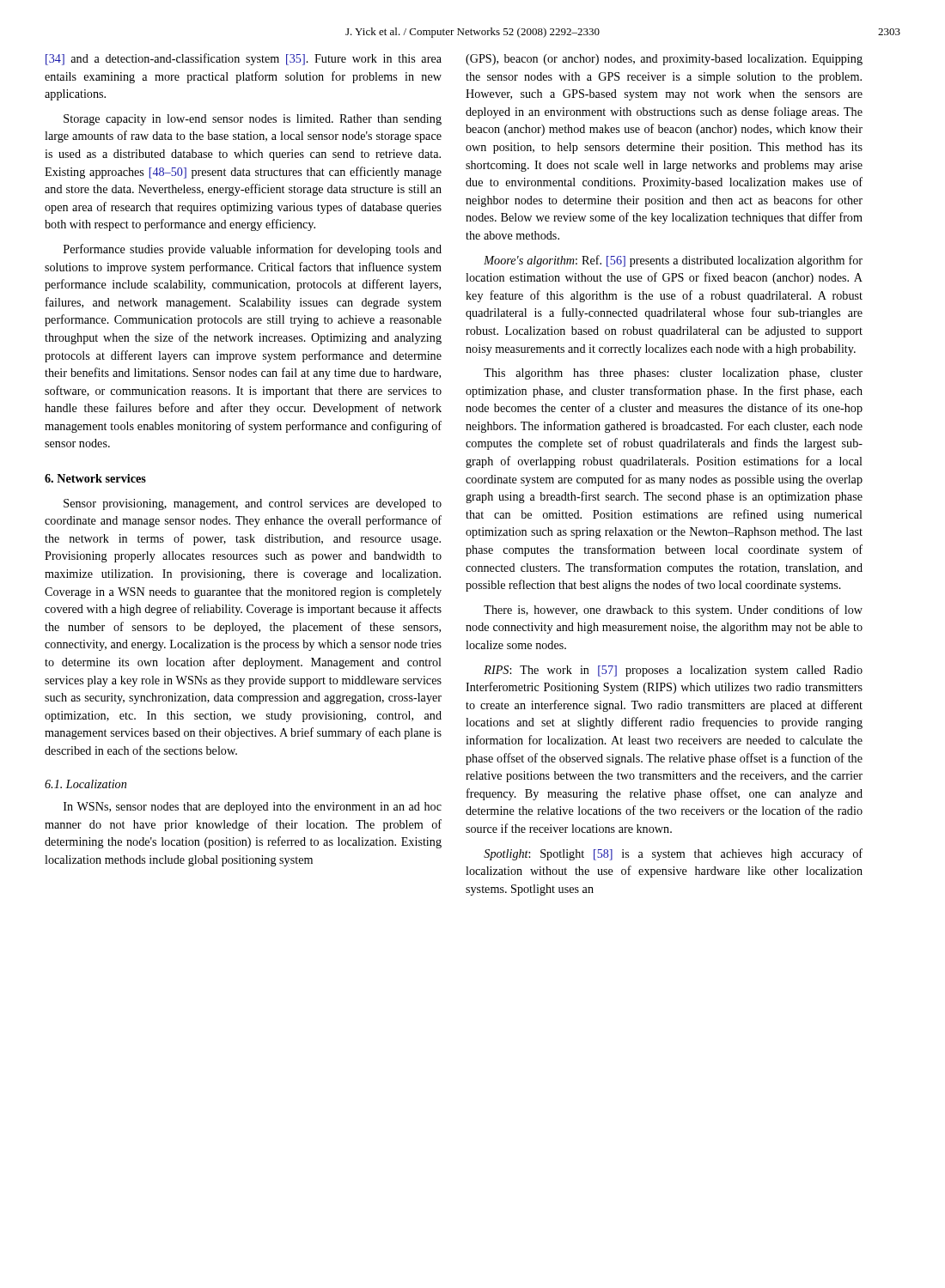The height and width of the screenshot is (1288, 945).
Task: Find the block on this page that starts "[34] and a detection-and-classification system [35]. Future"
Action: (x=243, y=76)
